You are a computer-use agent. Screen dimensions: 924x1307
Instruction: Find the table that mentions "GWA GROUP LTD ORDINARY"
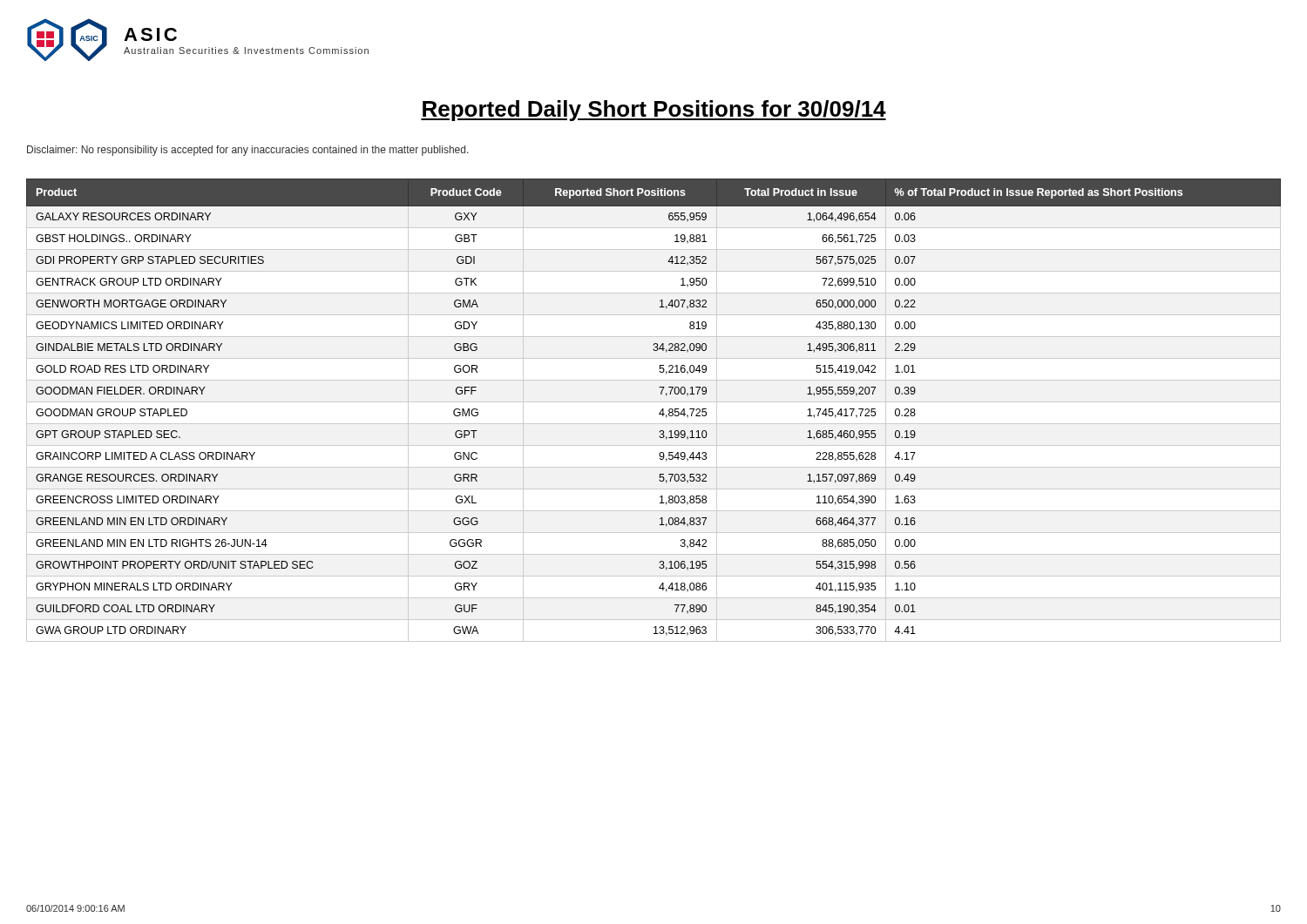click(x=654, y=410)
